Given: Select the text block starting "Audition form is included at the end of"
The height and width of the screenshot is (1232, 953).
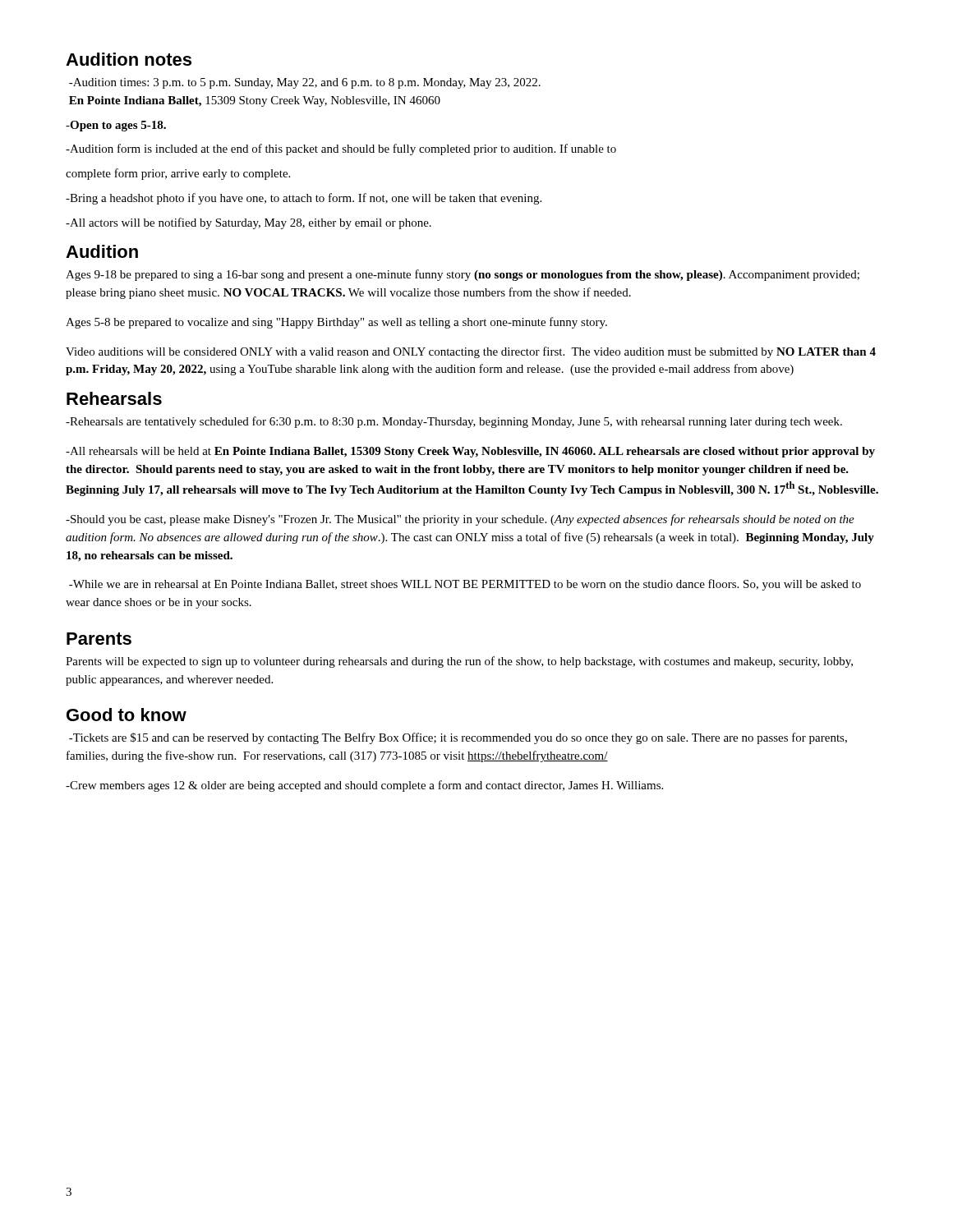Looking at the screenshot, I should click(x=341, y=149).
